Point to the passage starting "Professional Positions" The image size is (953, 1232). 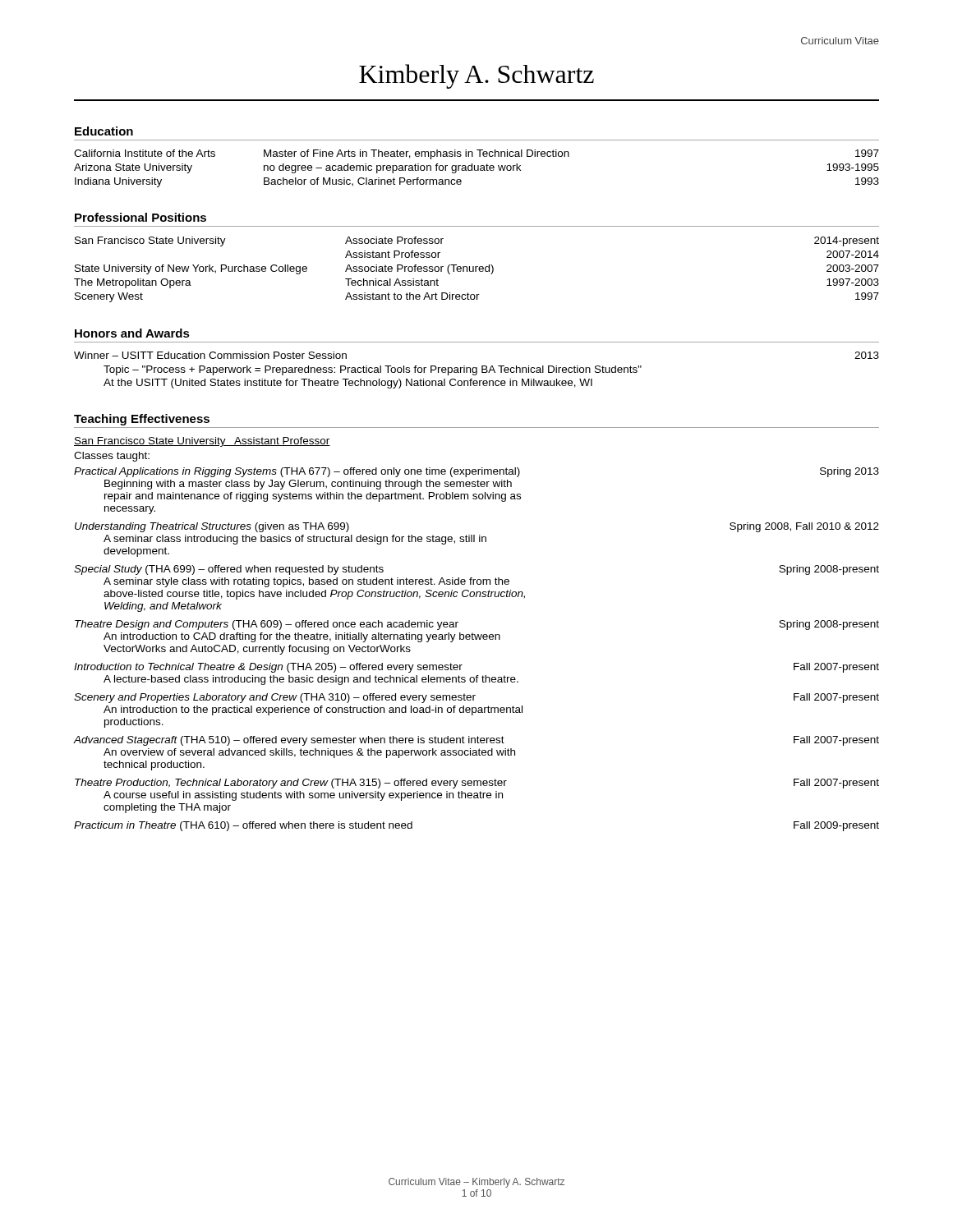[x=140, y=217]
